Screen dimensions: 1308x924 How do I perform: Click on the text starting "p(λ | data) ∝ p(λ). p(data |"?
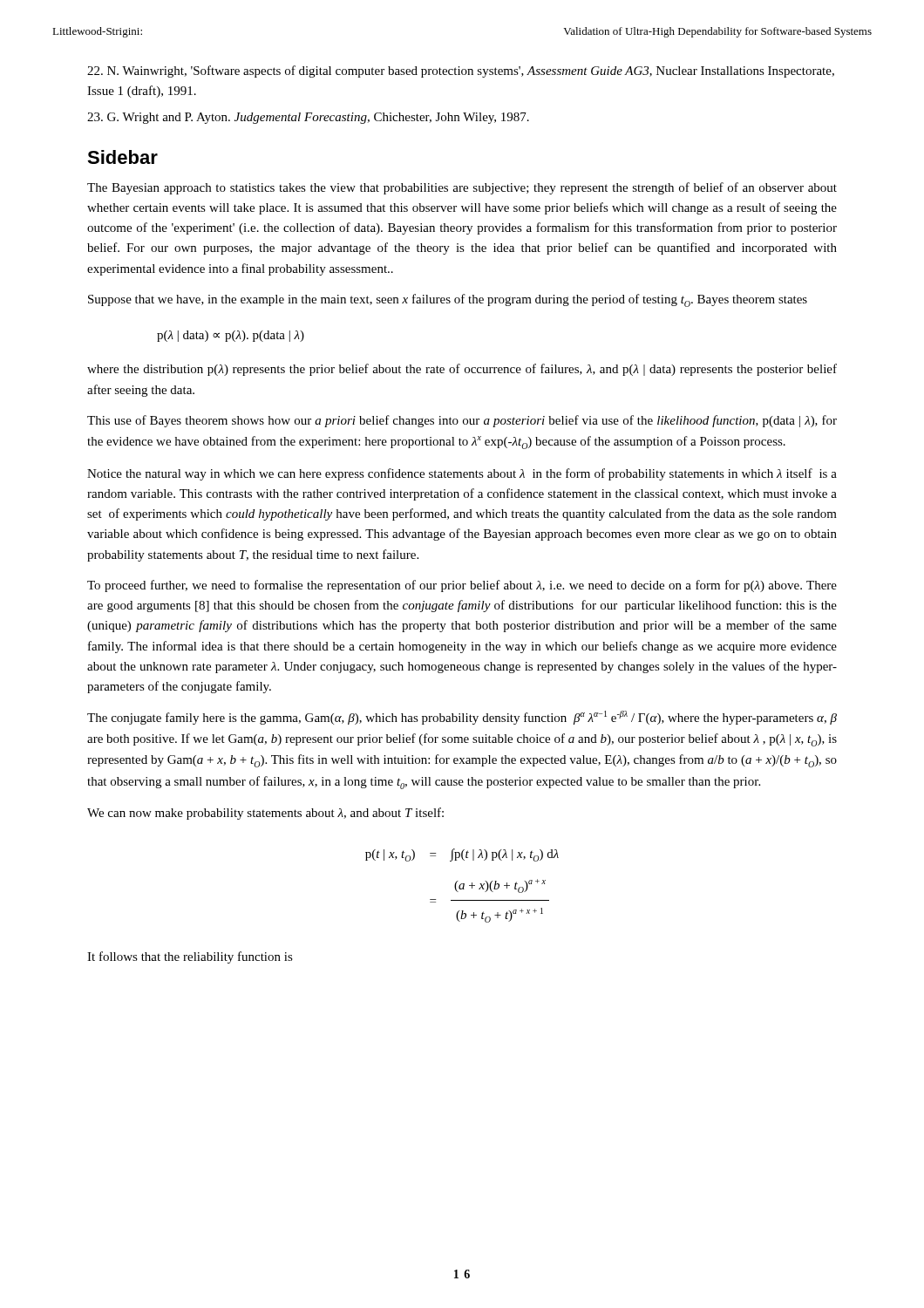(x=231, y=335)
